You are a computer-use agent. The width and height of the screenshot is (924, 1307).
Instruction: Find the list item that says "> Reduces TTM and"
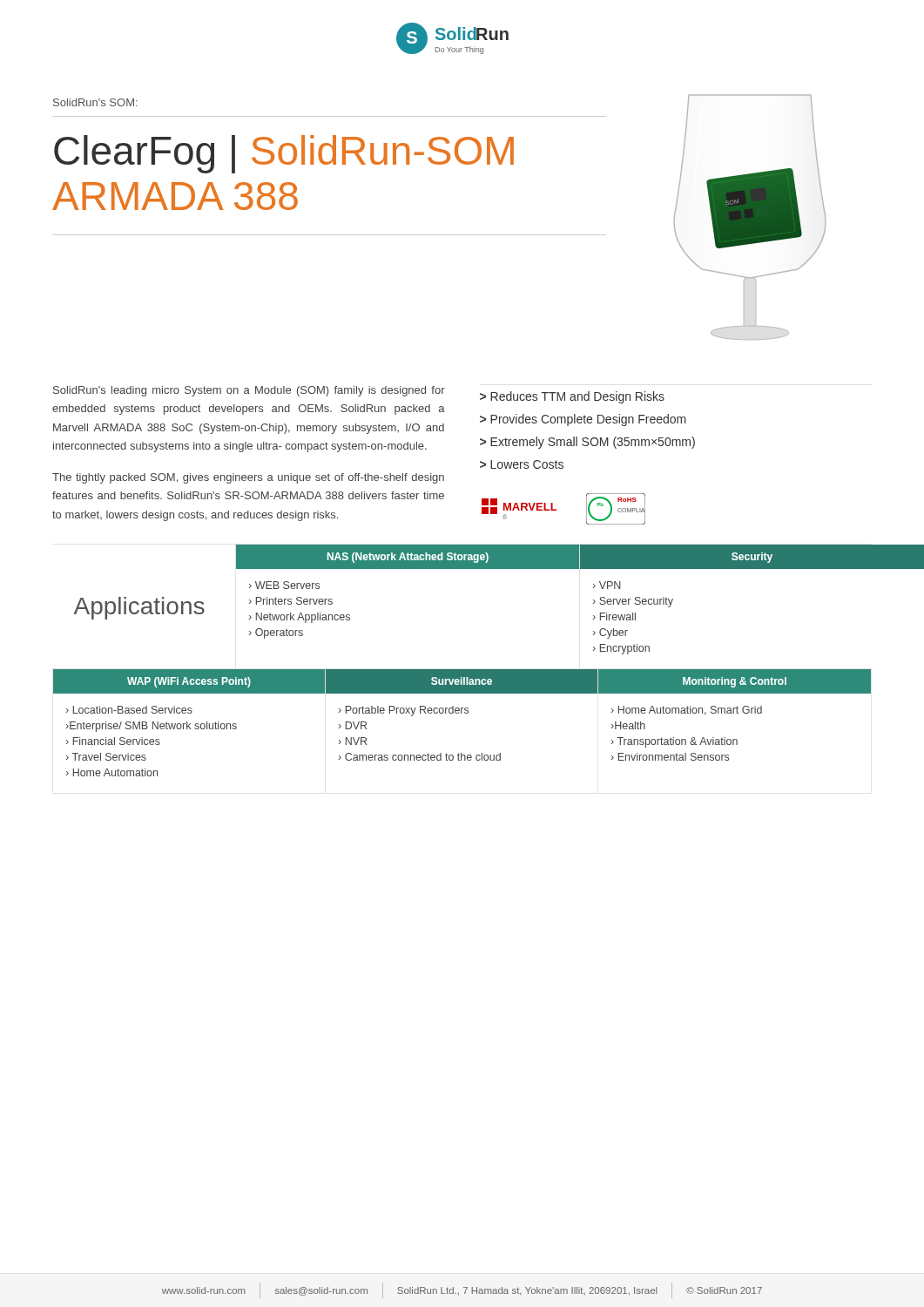coord(572,396)
